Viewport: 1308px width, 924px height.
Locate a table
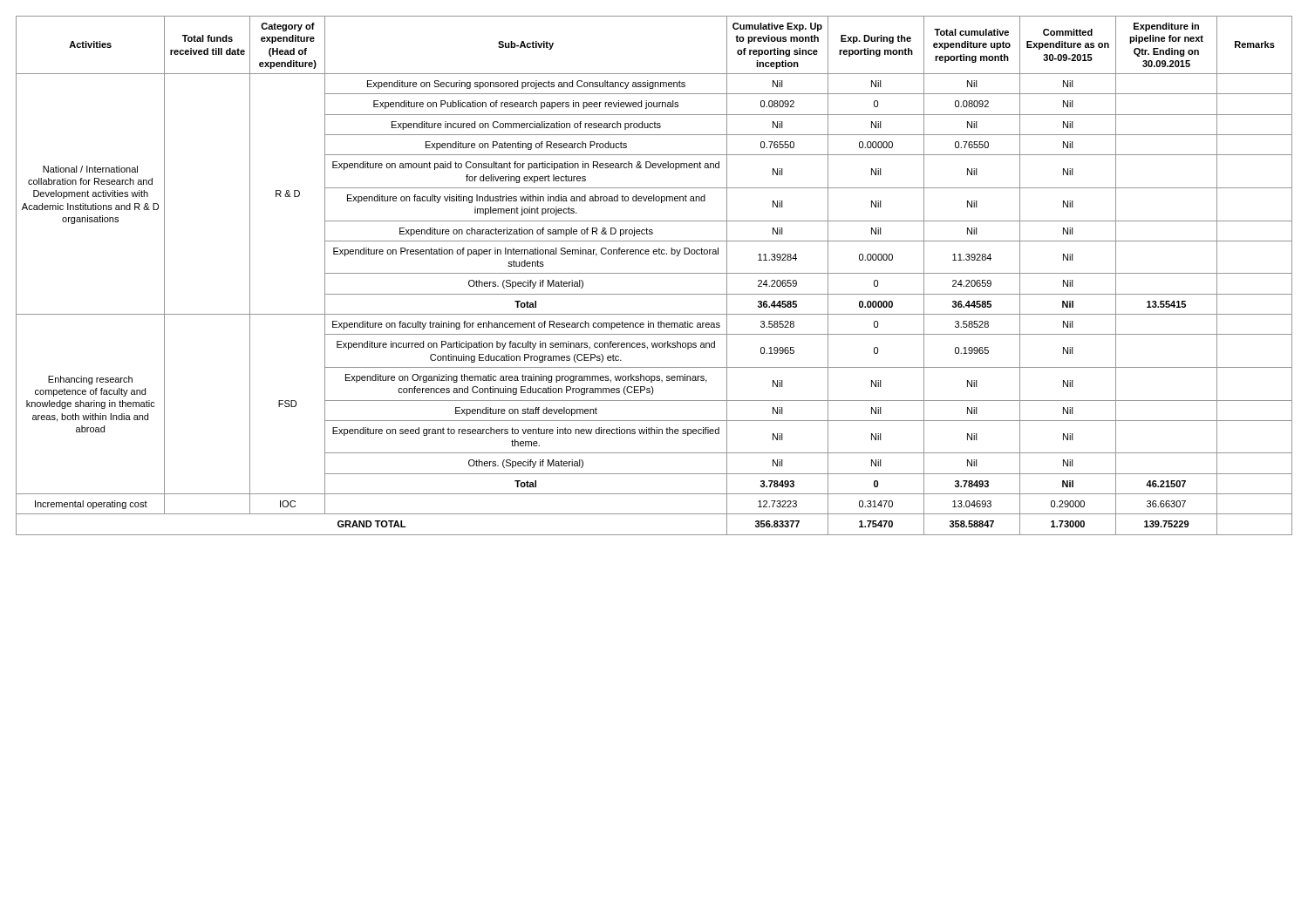(x=654, y=275)
